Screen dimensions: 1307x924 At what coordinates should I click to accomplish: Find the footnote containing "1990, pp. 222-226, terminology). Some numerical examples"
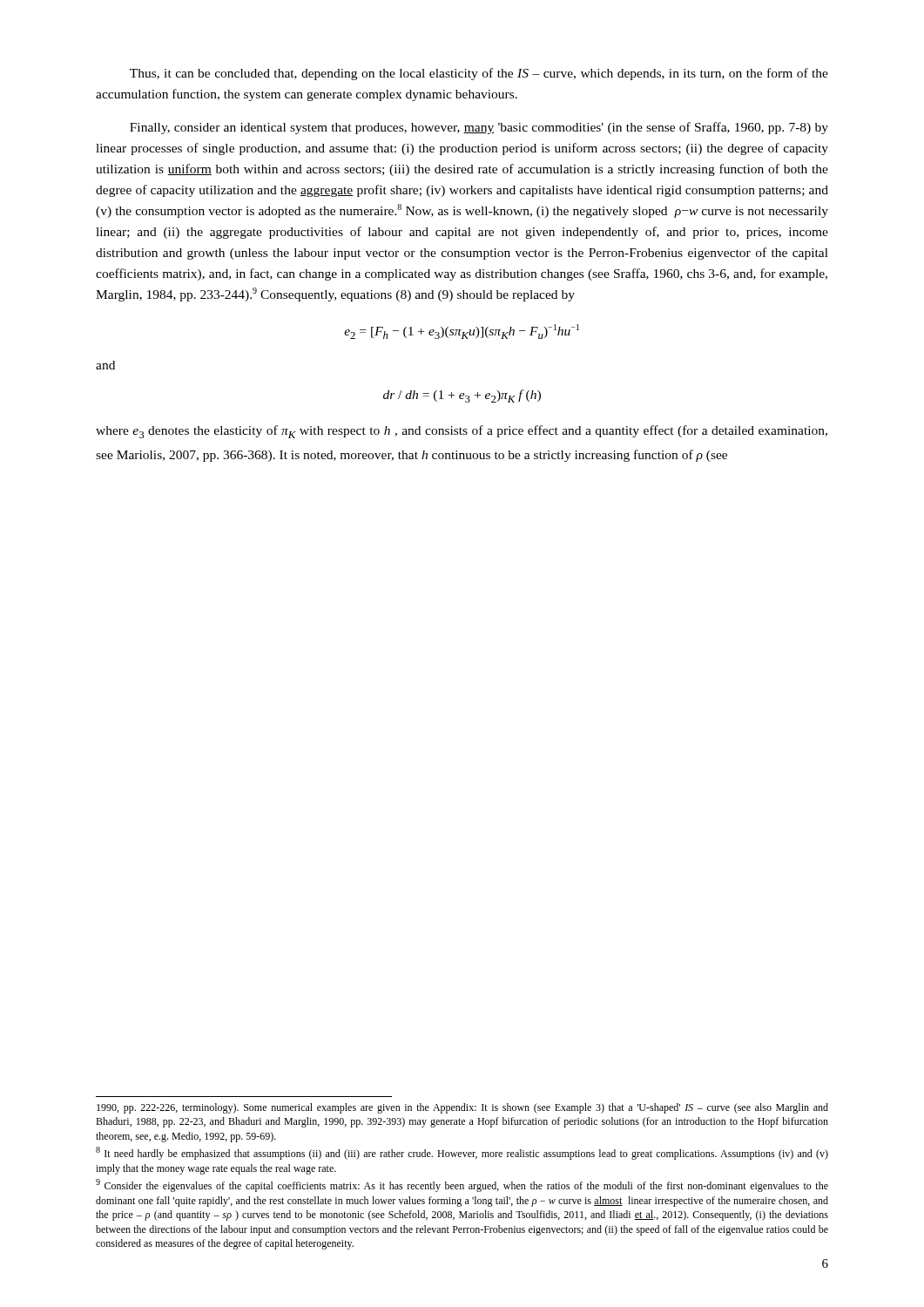(x=462, y=1122)
